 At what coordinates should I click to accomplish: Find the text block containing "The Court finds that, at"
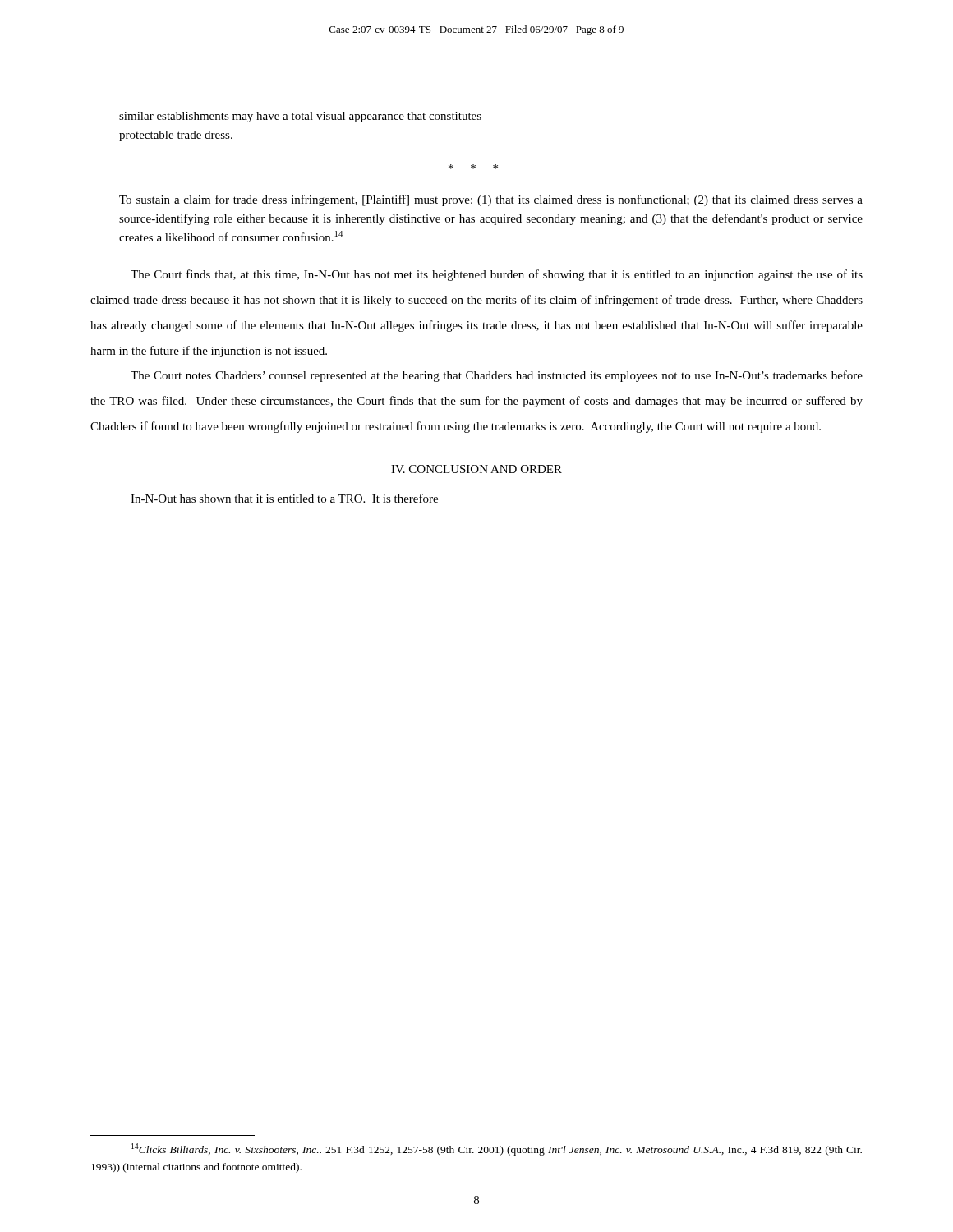click(x=476, y=312)
